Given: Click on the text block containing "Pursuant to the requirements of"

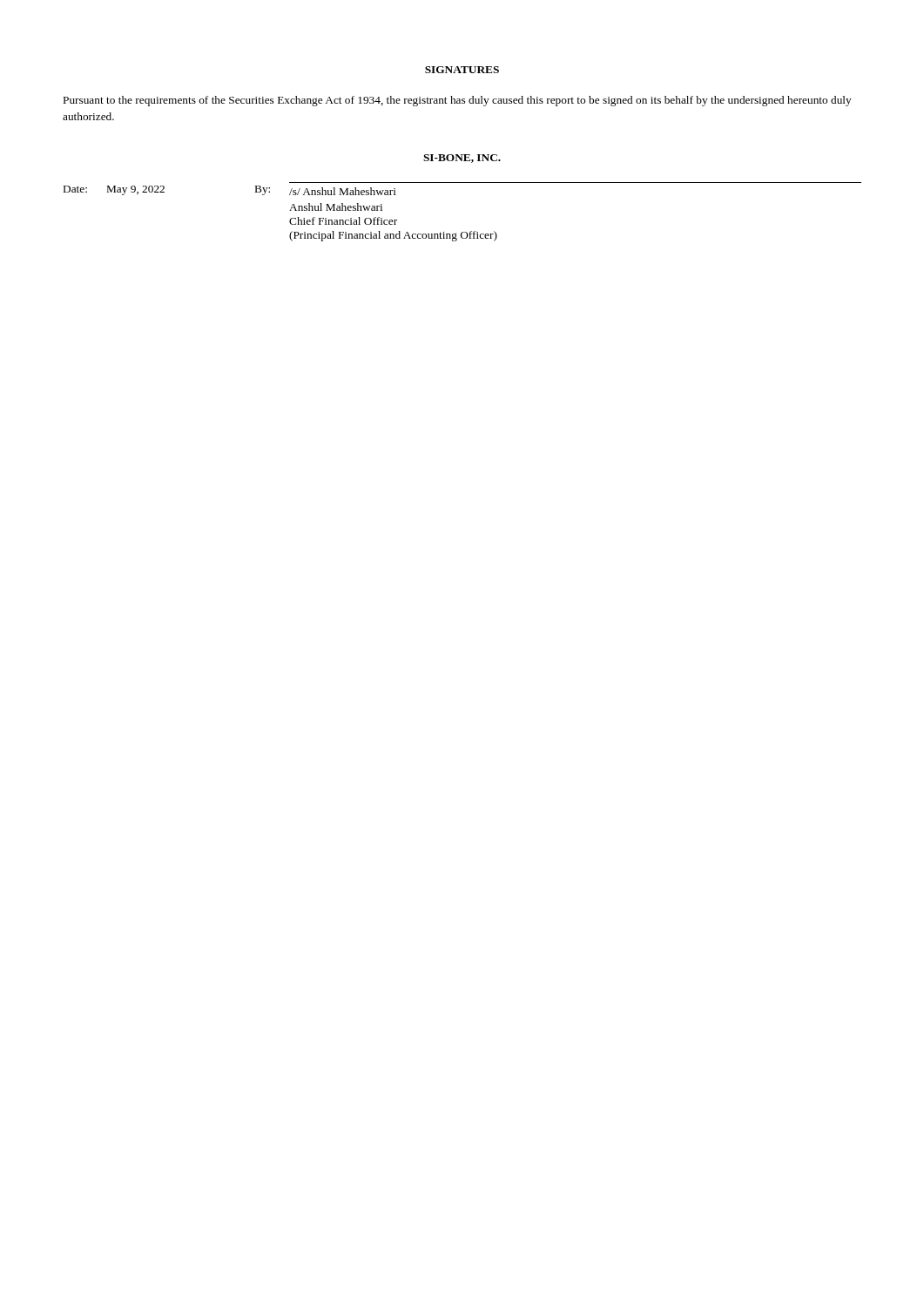Looking at the screenshot, I should click(457, 108).
